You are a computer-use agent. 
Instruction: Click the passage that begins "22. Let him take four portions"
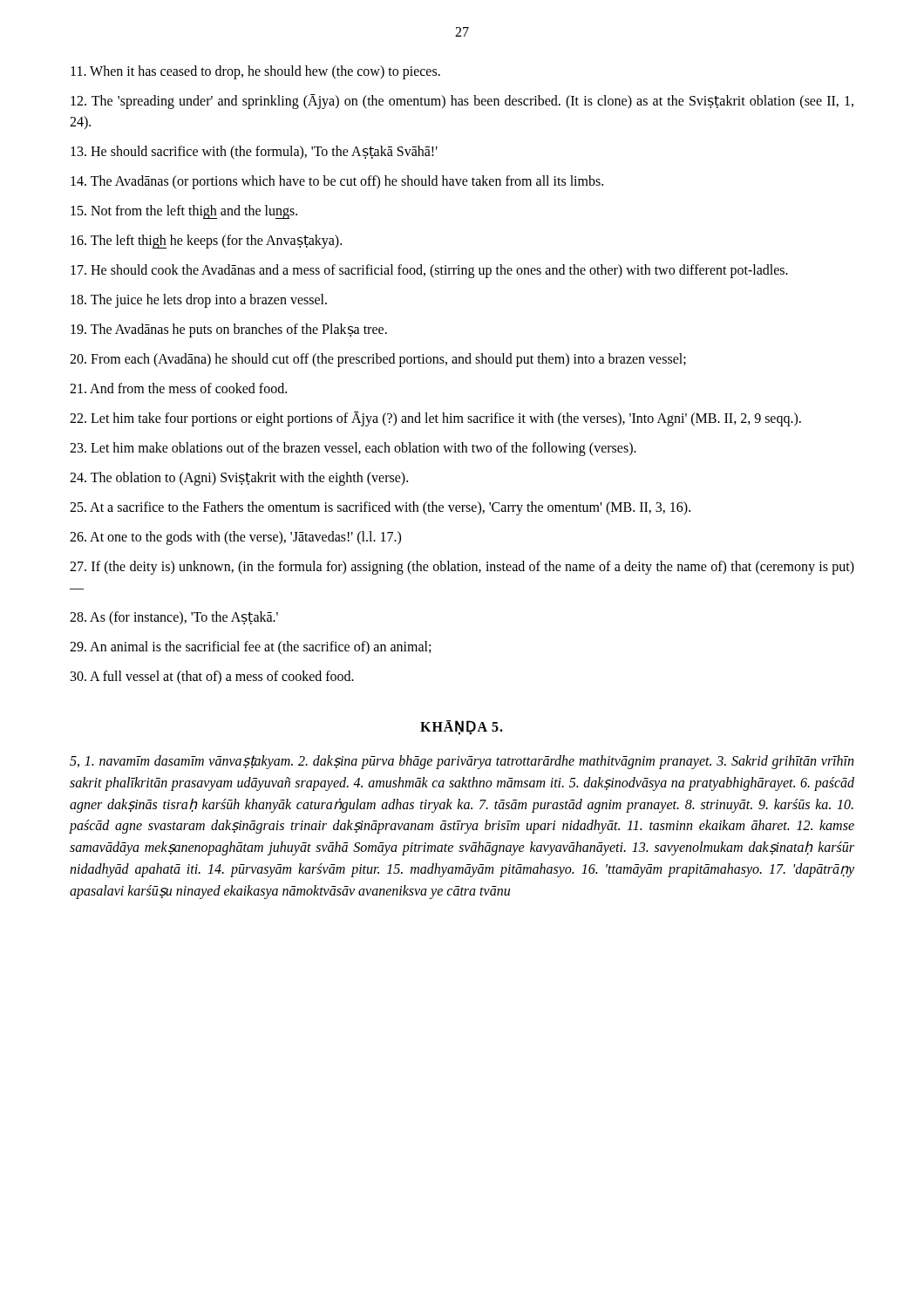point(436,418)
